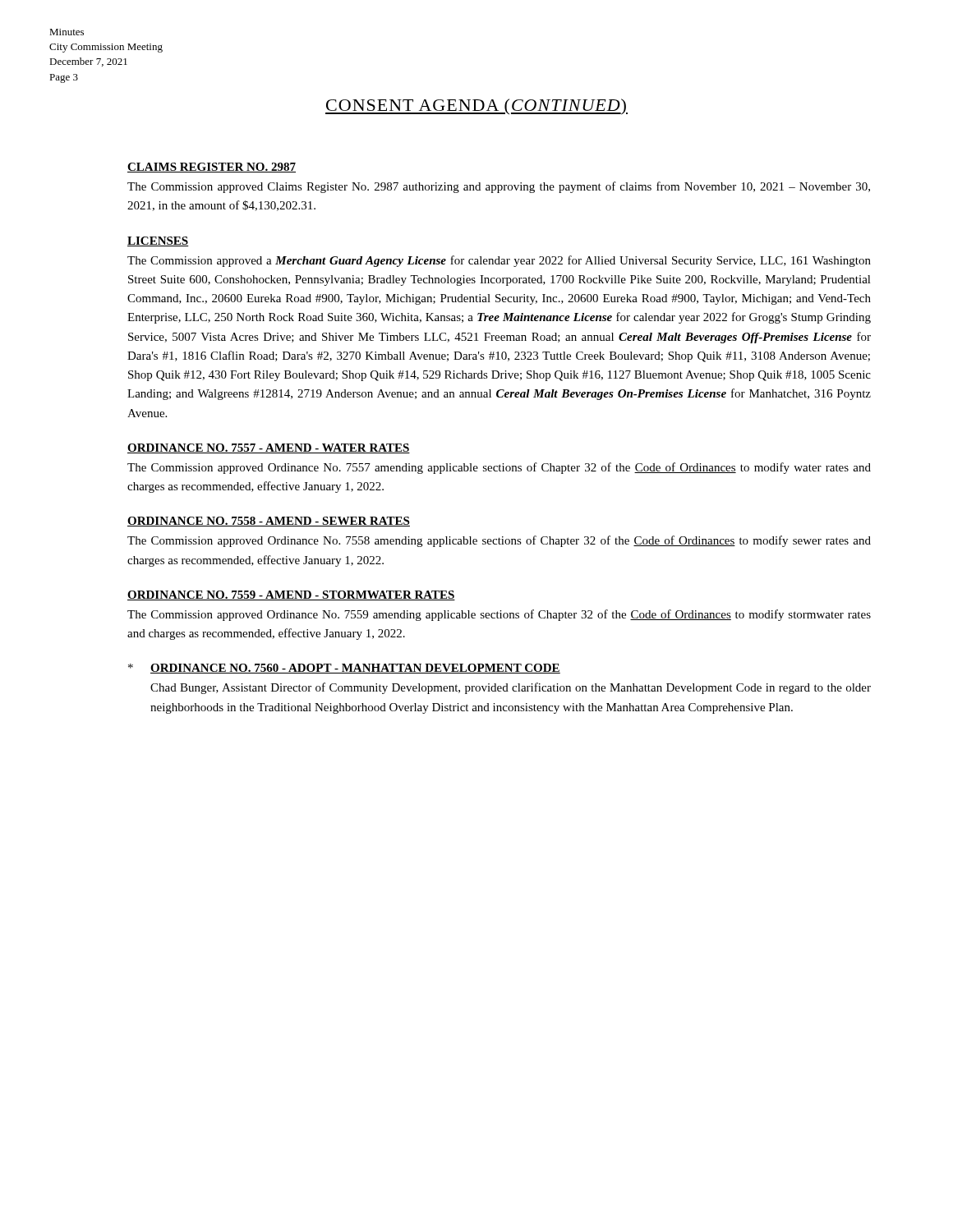Find the section header on this page that starts "ORDINANCE NO. 7557"
This screenshot has width=953, height=1232.
pyautogui.click(x=268, y=447)
